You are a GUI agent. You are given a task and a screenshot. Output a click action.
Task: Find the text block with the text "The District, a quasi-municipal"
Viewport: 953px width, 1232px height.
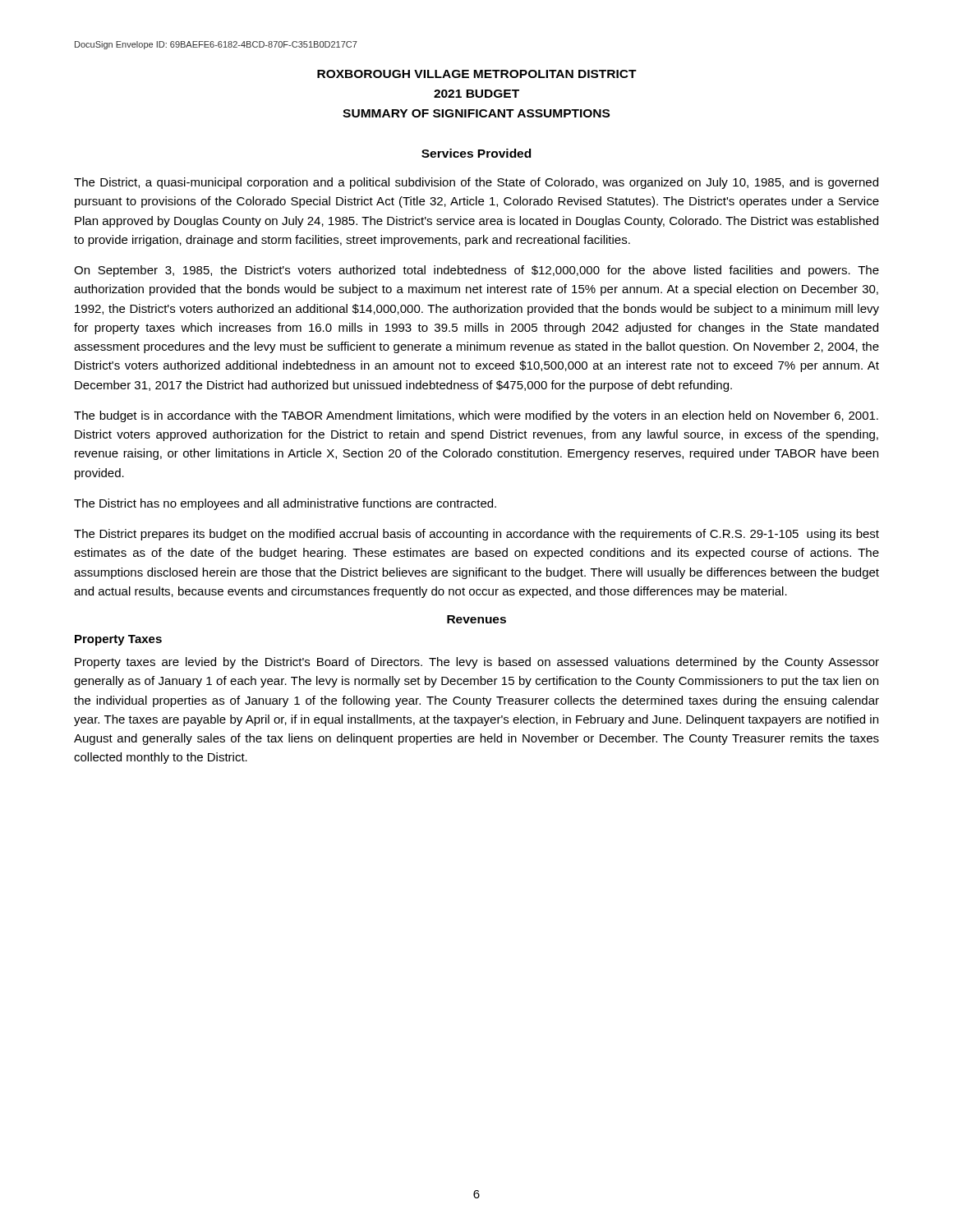476,211
